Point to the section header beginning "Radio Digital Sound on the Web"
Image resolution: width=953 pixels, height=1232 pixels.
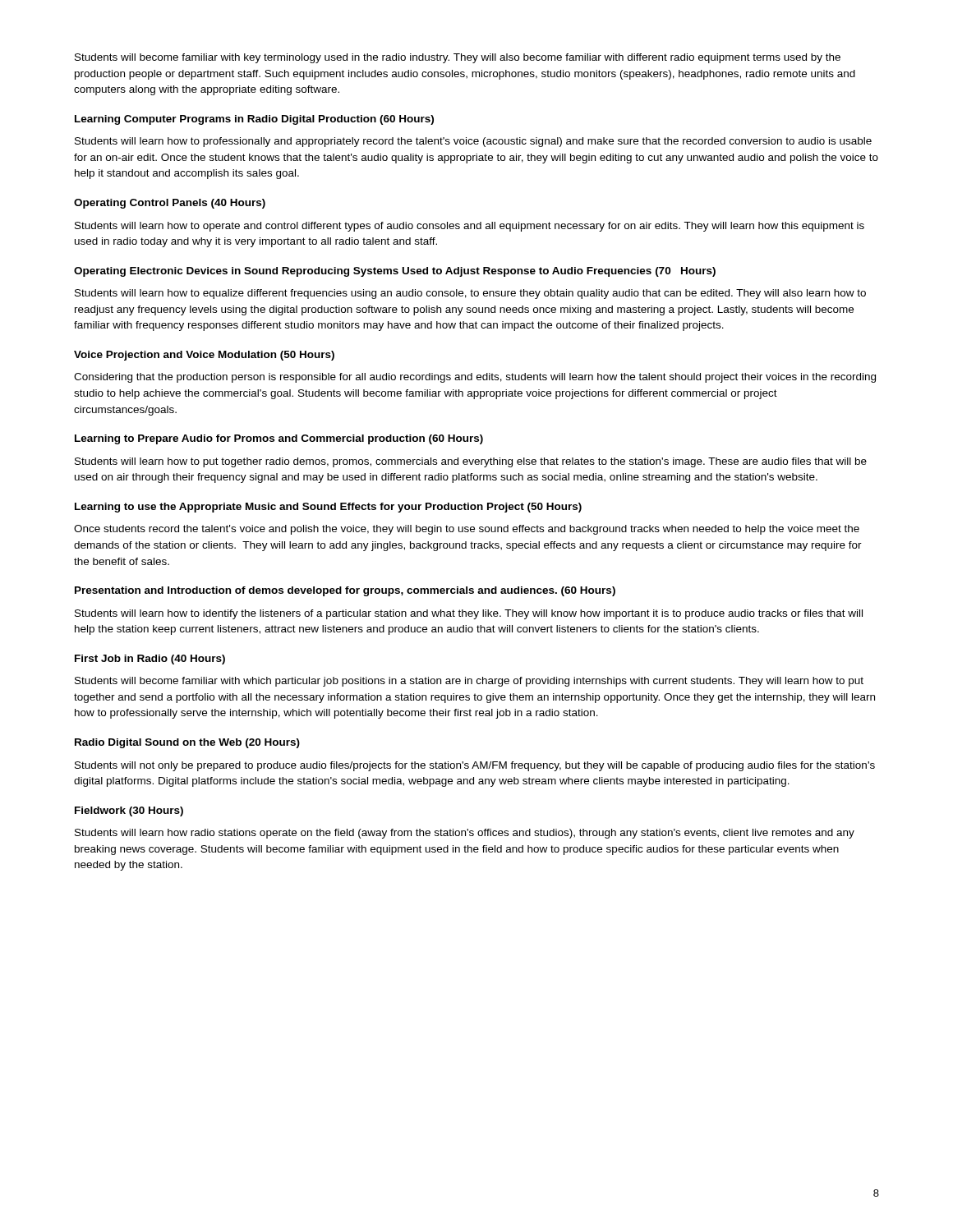[187, 742]
